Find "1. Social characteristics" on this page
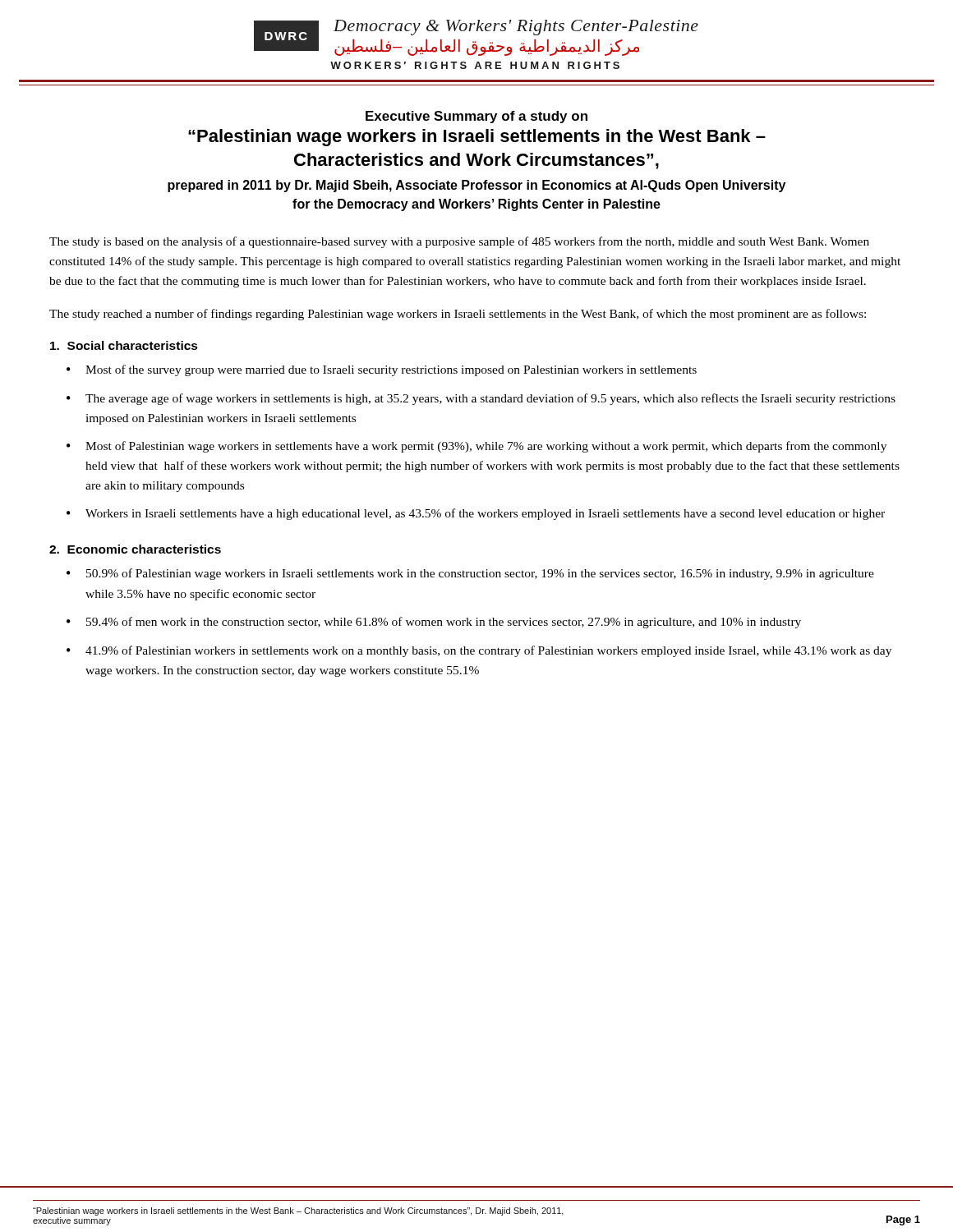Screen dimensions: 1232x953 pyautogui.click(x=124, y=345)
